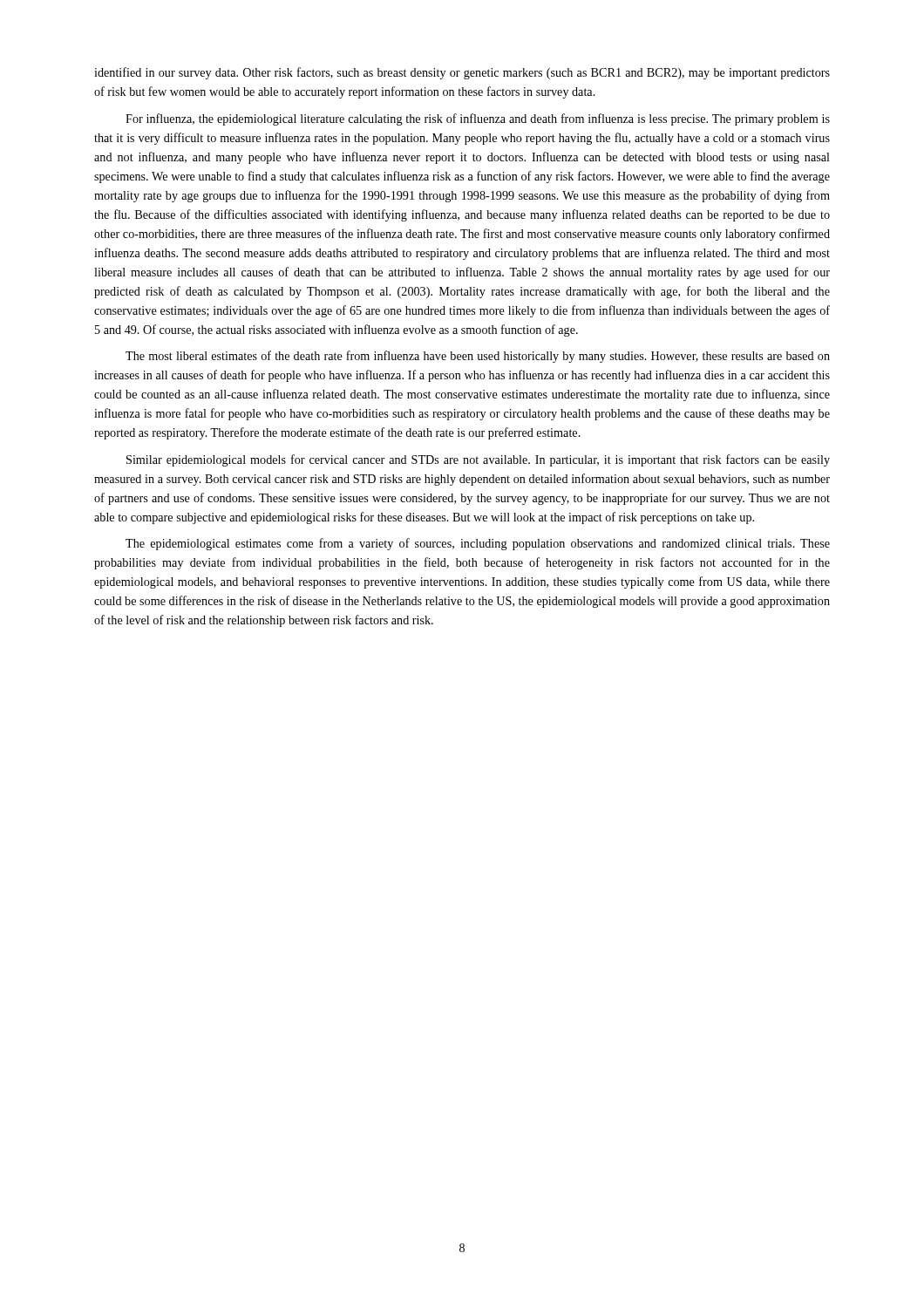Select the text block starting "identified in our survey data."

tap(462, 346)
